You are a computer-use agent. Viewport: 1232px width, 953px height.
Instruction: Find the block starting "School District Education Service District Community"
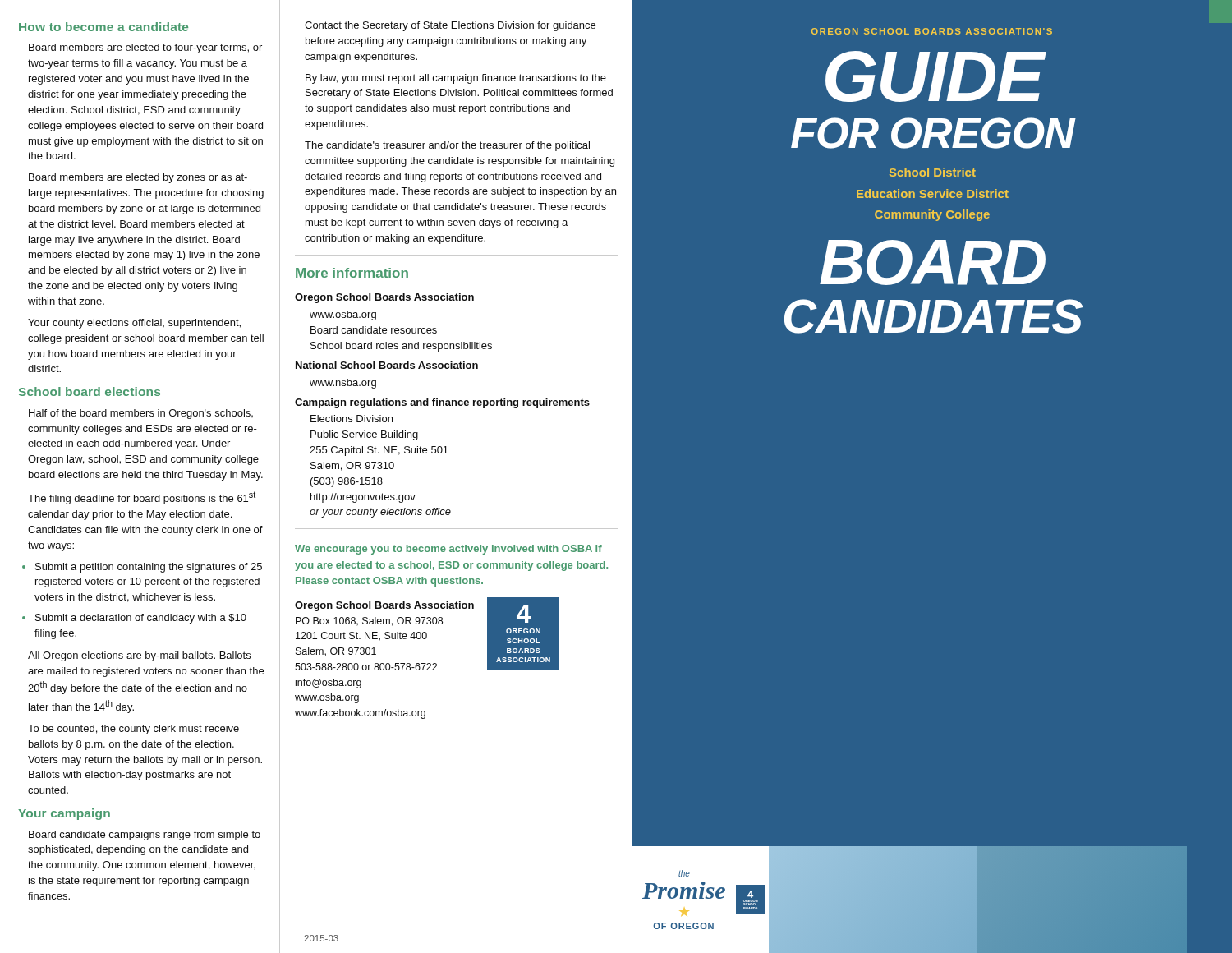pos(932,194)
